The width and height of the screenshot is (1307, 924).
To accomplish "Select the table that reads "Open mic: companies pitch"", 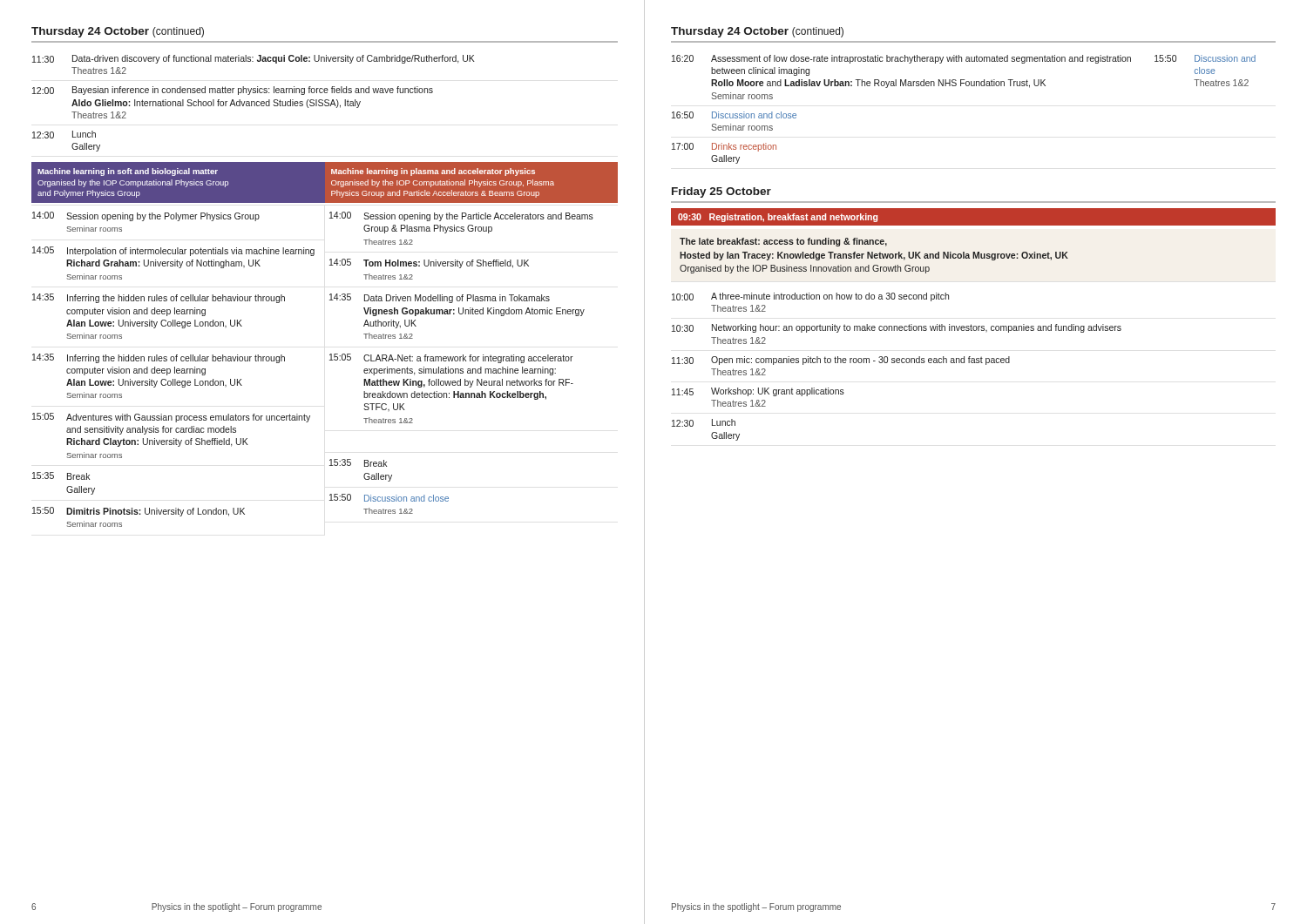I will coord(973,367).
